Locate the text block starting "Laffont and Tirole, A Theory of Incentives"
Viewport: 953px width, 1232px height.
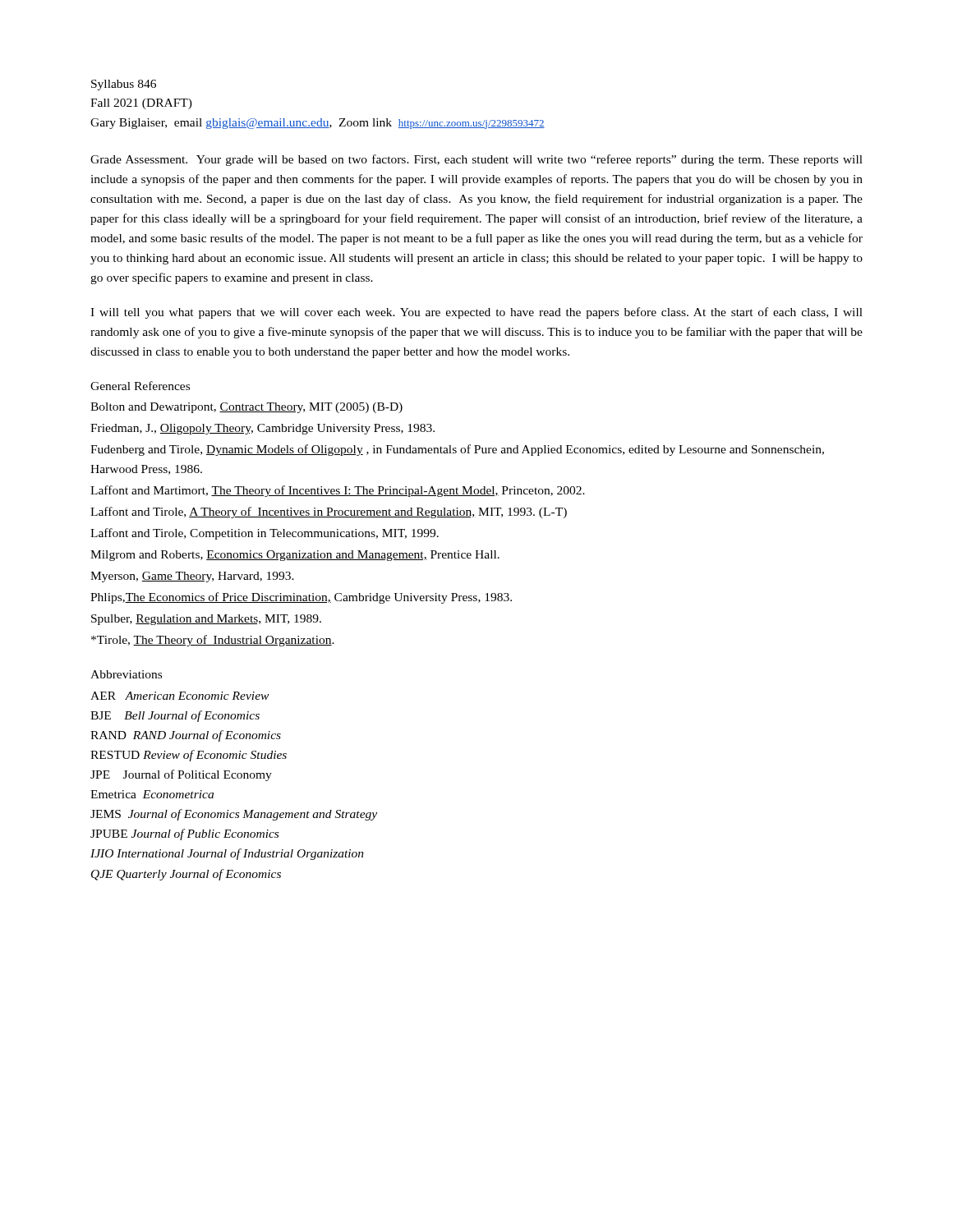click(329, 511)
